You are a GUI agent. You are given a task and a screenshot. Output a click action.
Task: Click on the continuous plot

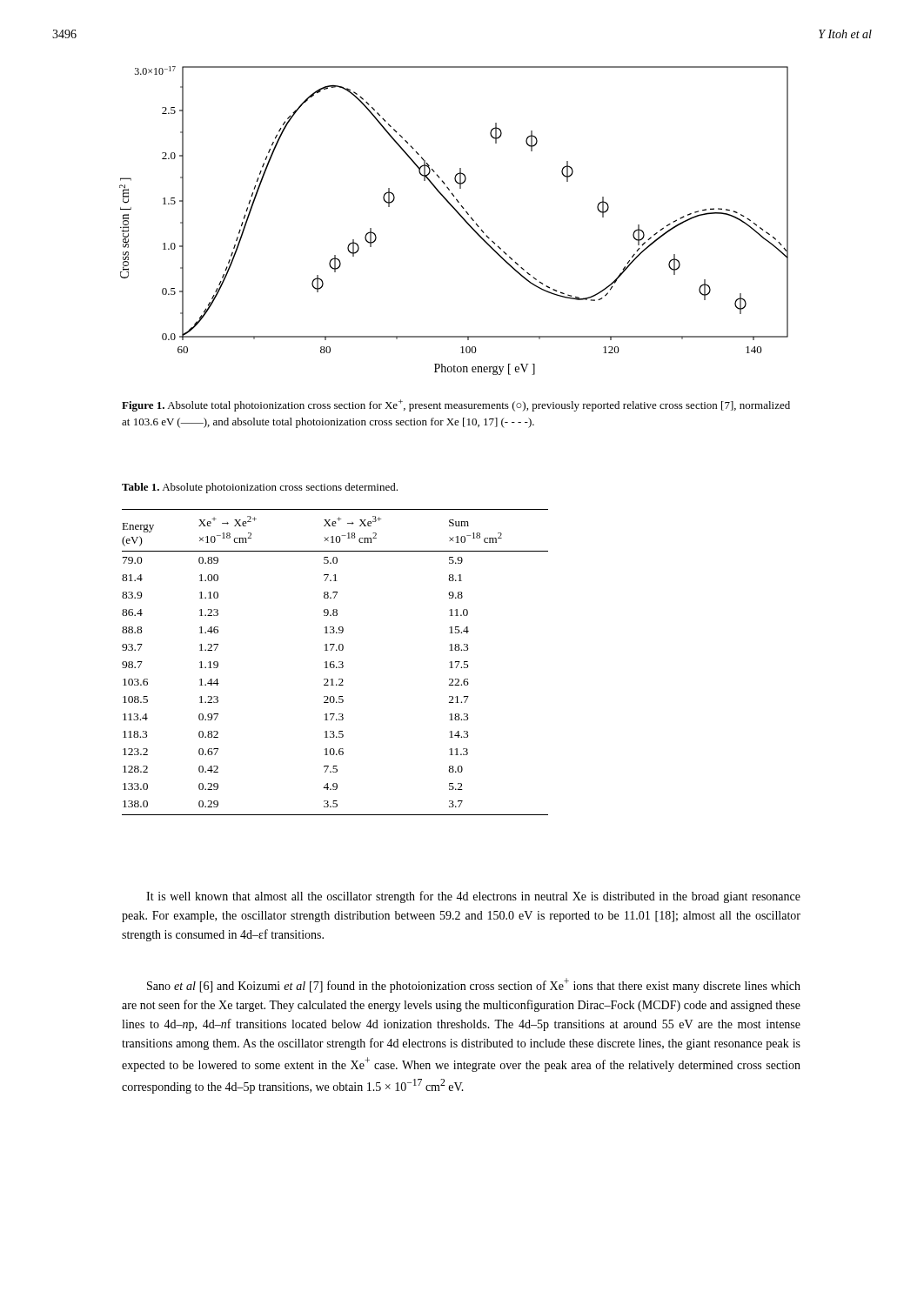(461, 219)
